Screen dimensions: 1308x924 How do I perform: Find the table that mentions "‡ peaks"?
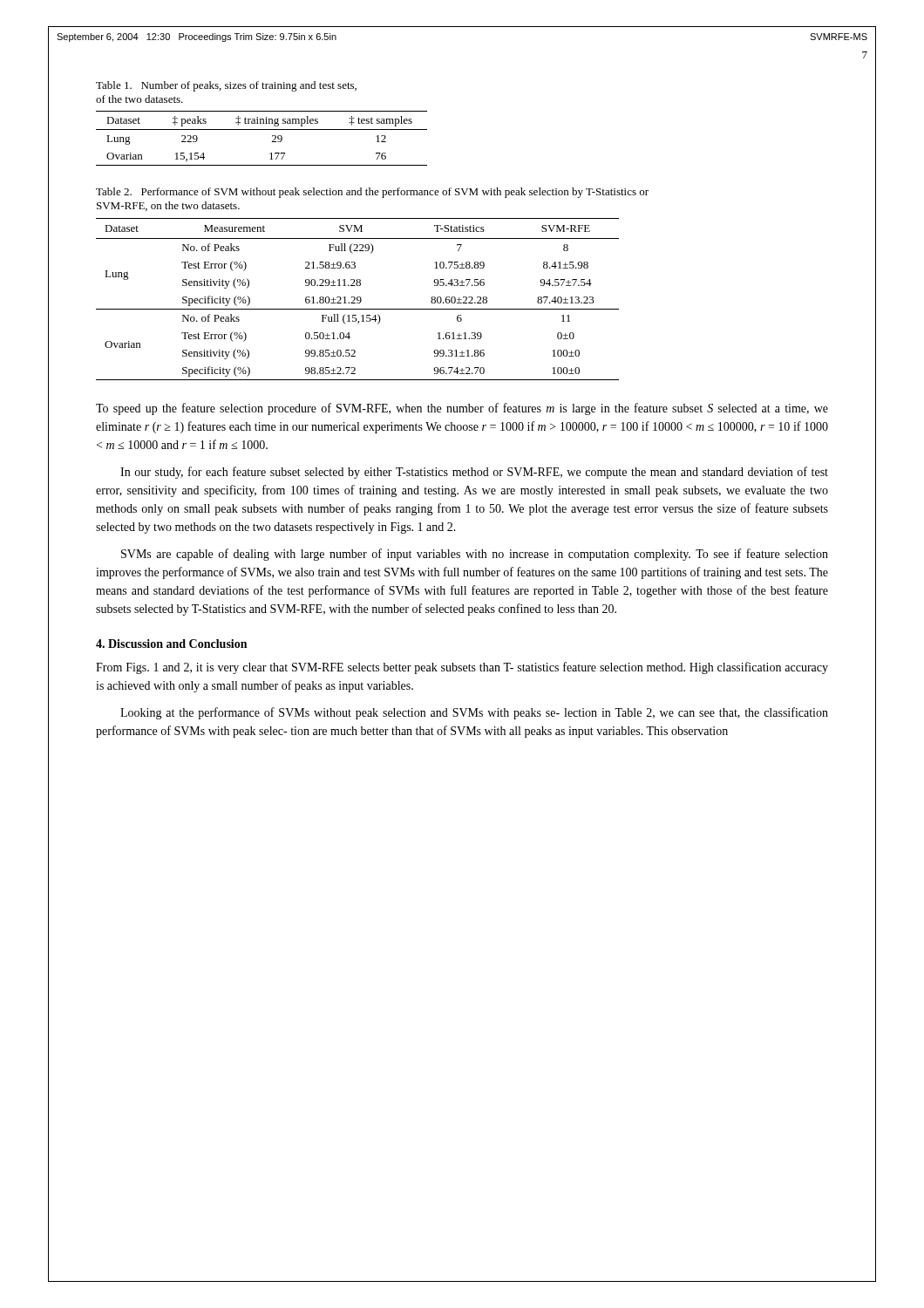coord(462,138)
